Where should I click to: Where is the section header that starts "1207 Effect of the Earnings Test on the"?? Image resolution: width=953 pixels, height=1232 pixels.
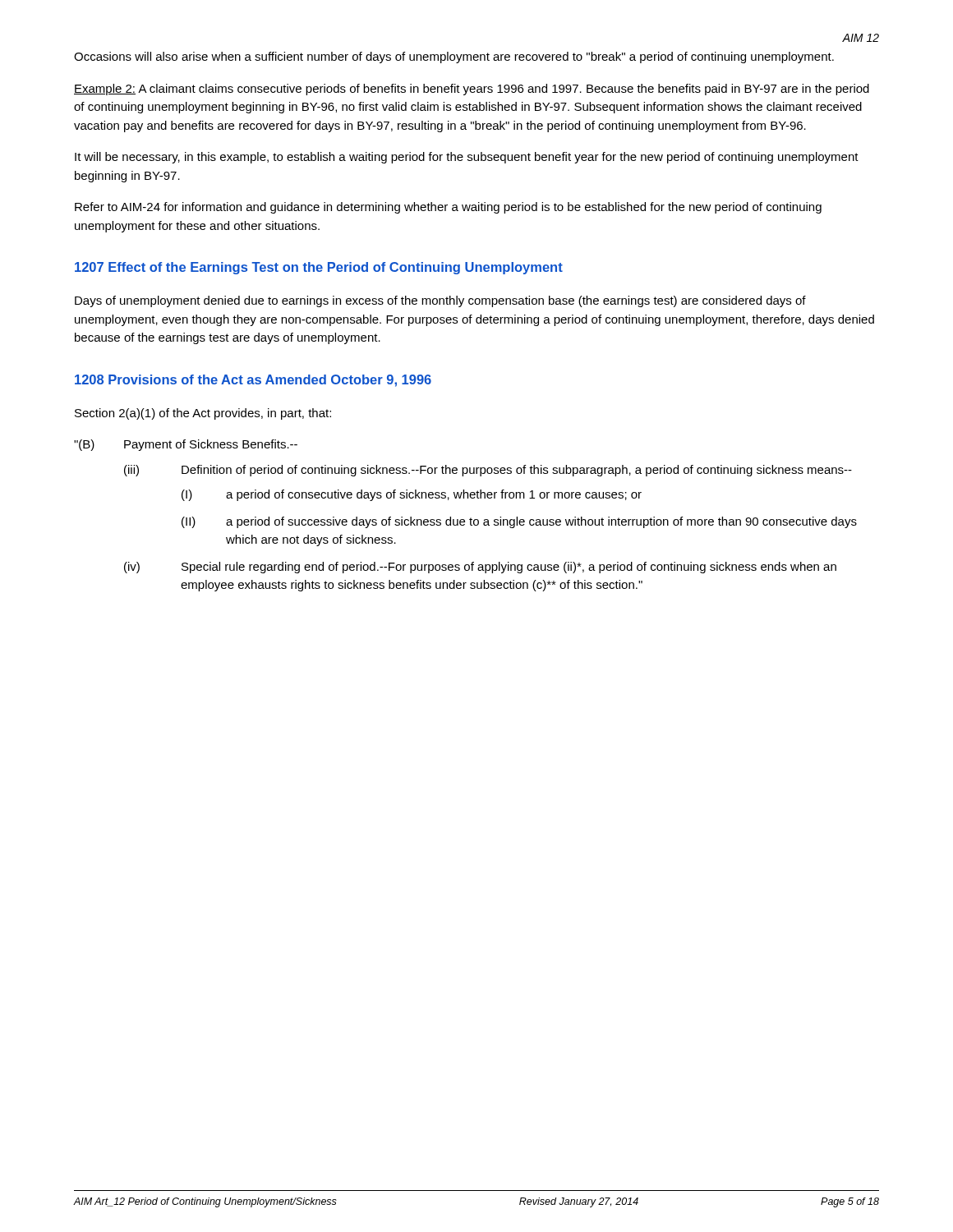318,267
